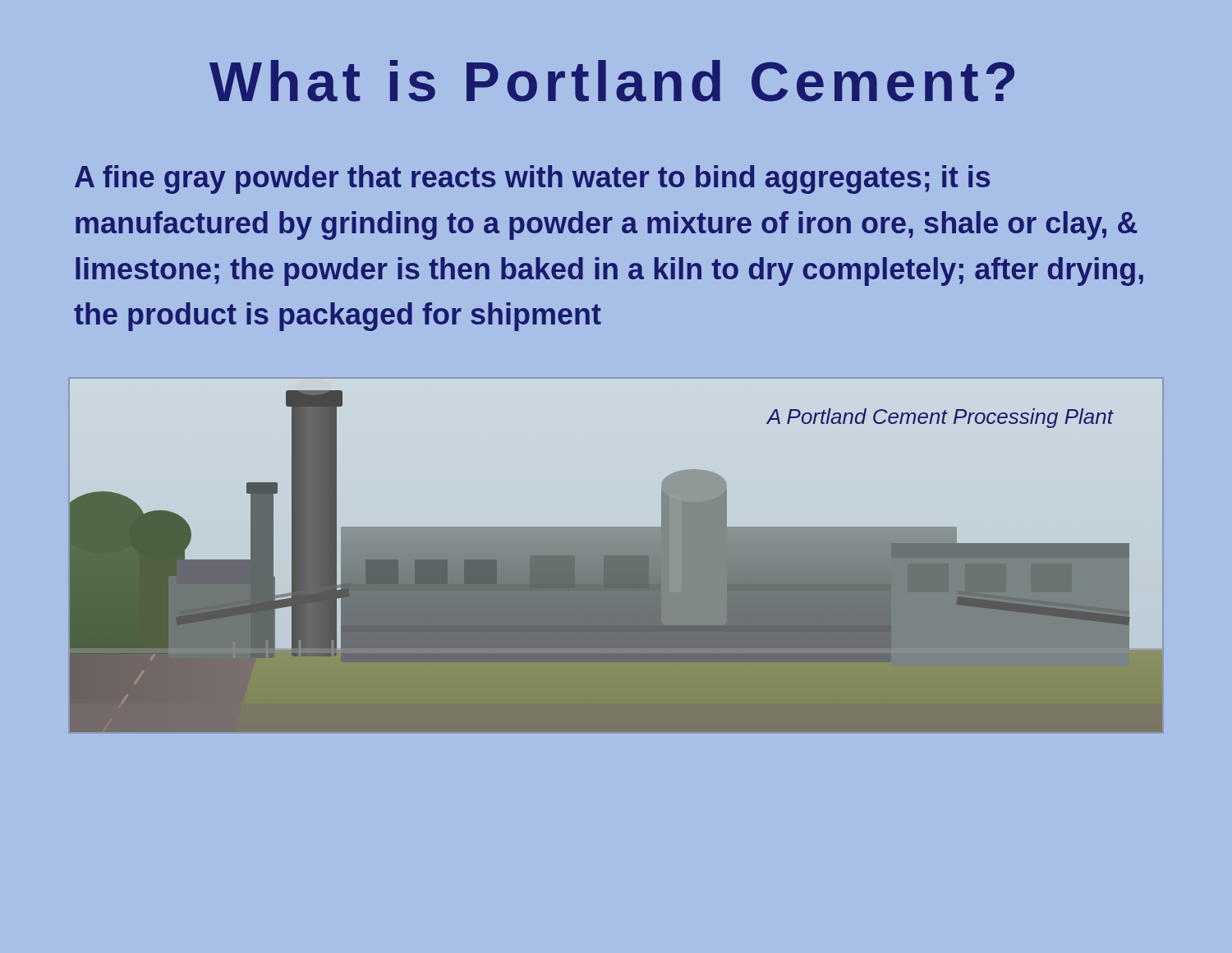Find the photo
This screenshot has width=1232, height=953.
coord(616,556)
